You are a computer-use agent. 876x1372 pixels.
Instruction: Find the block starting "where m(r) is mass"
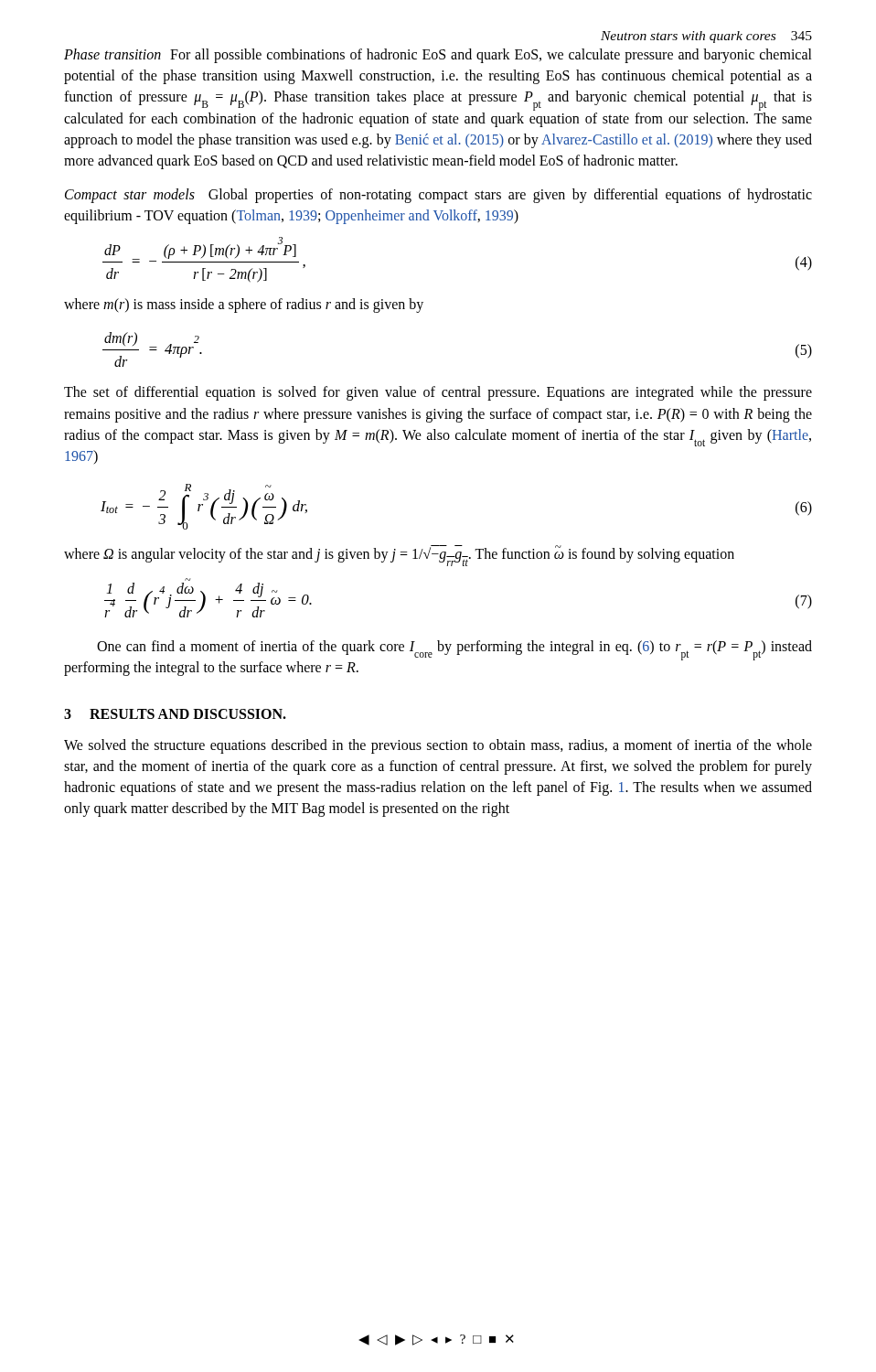[244, 304]
